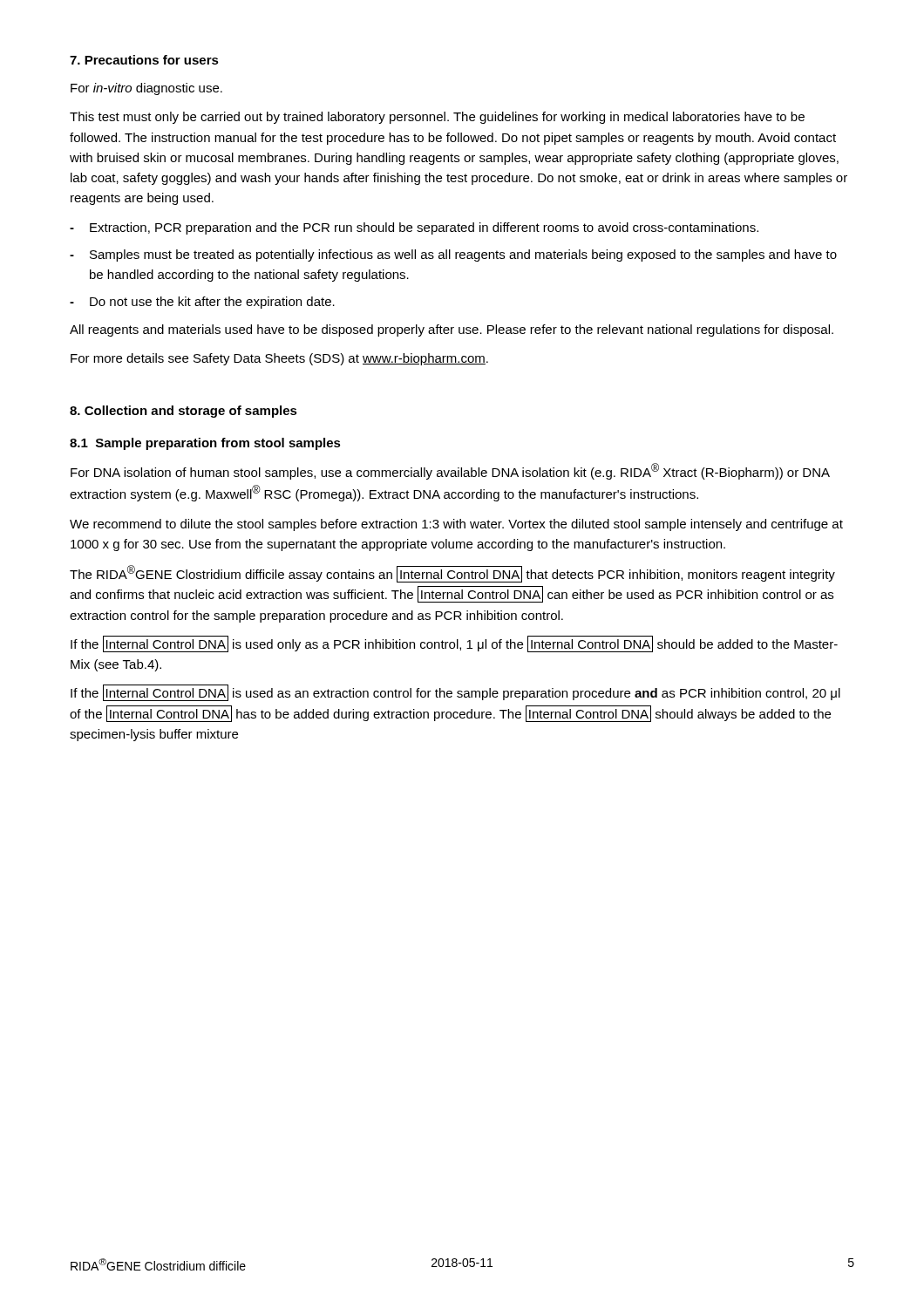Viewport: 924px width, 1308px height.
Task: Click on the text block with the text "For more details see Safety"
Action: pyautogui.click(x=279, y=358)
